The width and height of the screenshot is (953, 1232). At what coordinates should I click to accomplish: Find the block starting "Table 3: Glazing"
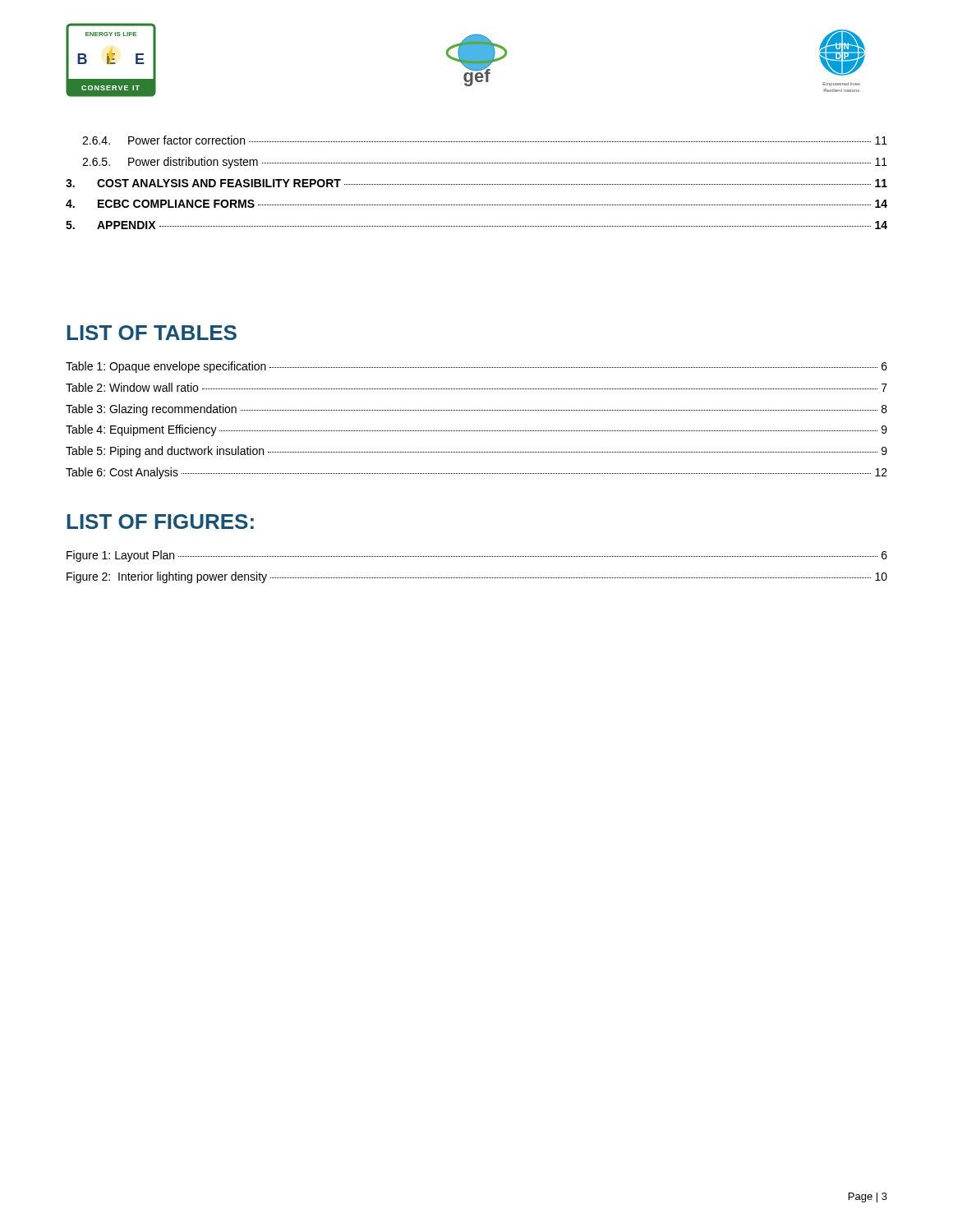point(476,409)
